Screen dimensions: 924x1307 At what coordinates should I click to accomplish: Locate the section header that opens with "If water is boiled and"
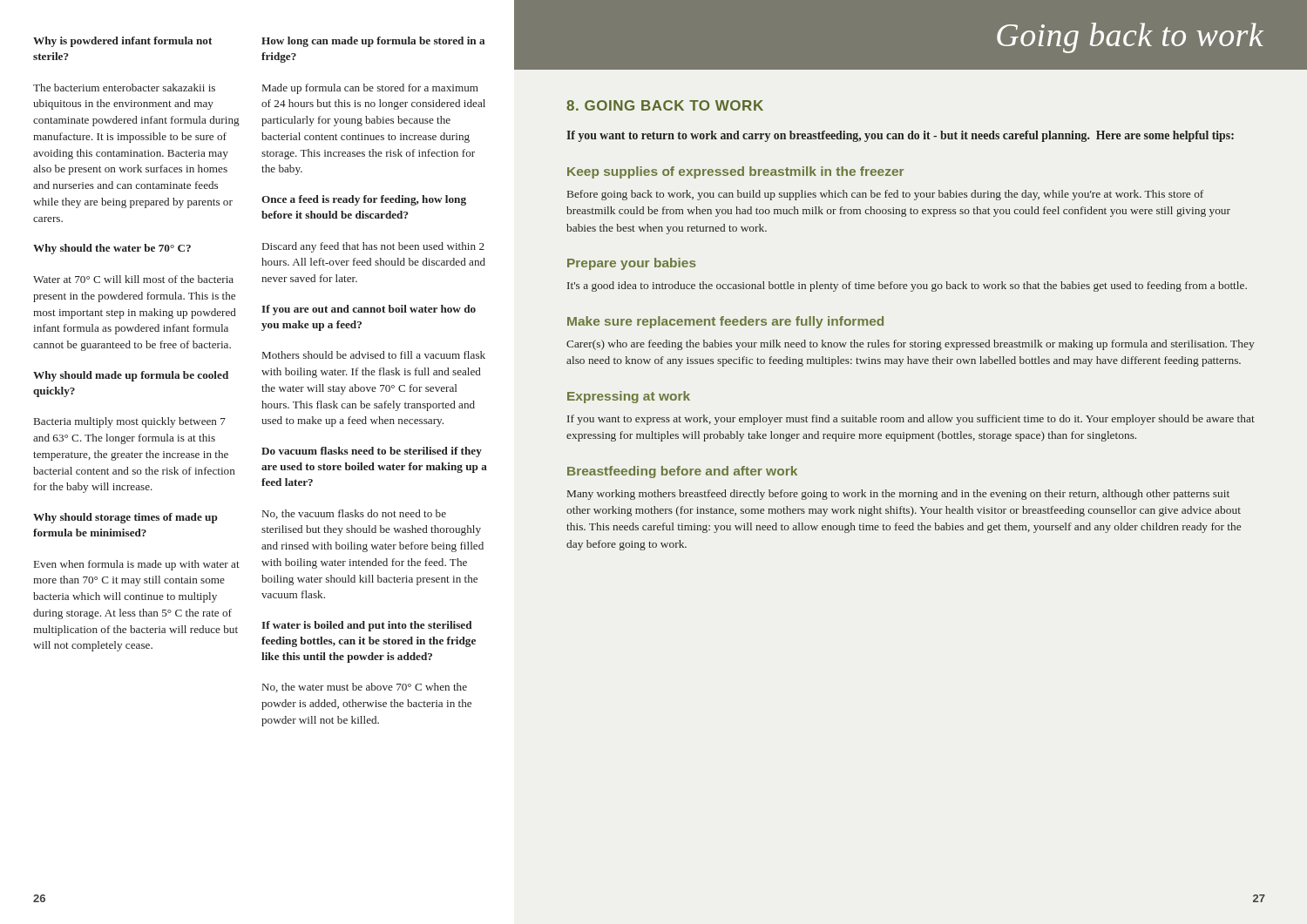click(375, 641)
